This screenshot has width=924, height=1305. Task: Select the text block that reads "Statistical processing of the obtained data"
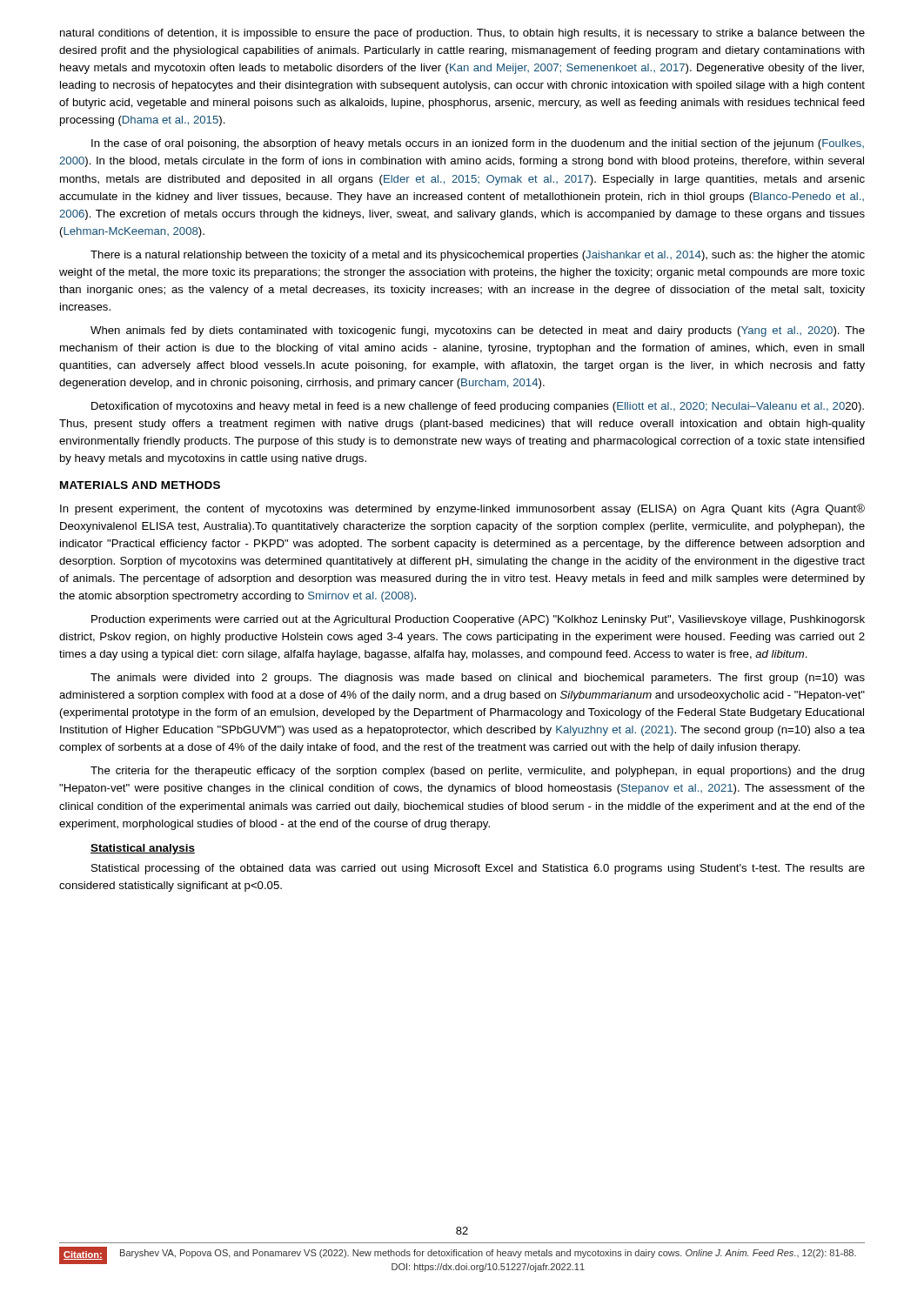tap(462, 877)
